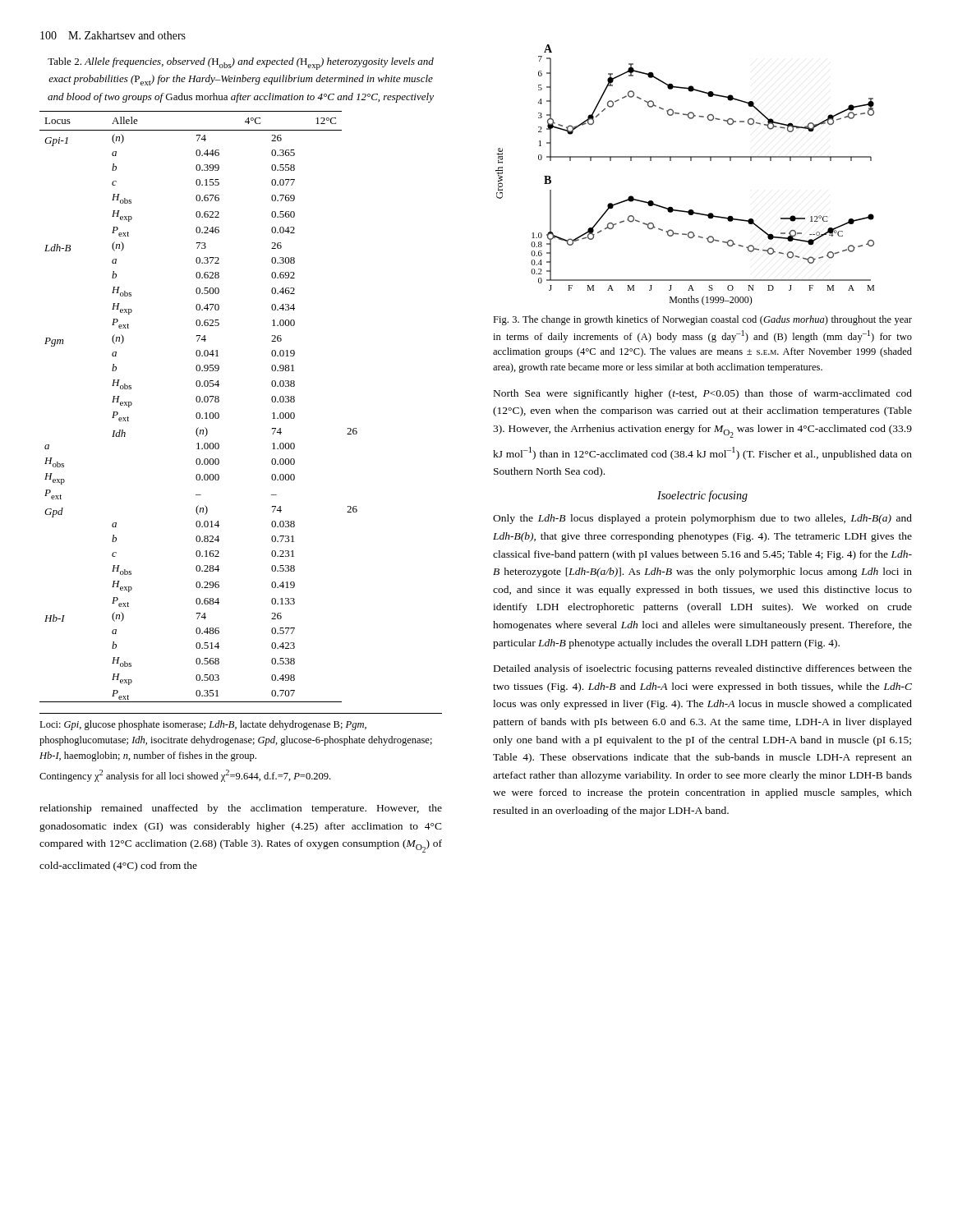This screenshot has height=1232, width=953.
Task: Find the element starting "Table 2. Allele frequencies, observed"
Action: click(241, 79)
